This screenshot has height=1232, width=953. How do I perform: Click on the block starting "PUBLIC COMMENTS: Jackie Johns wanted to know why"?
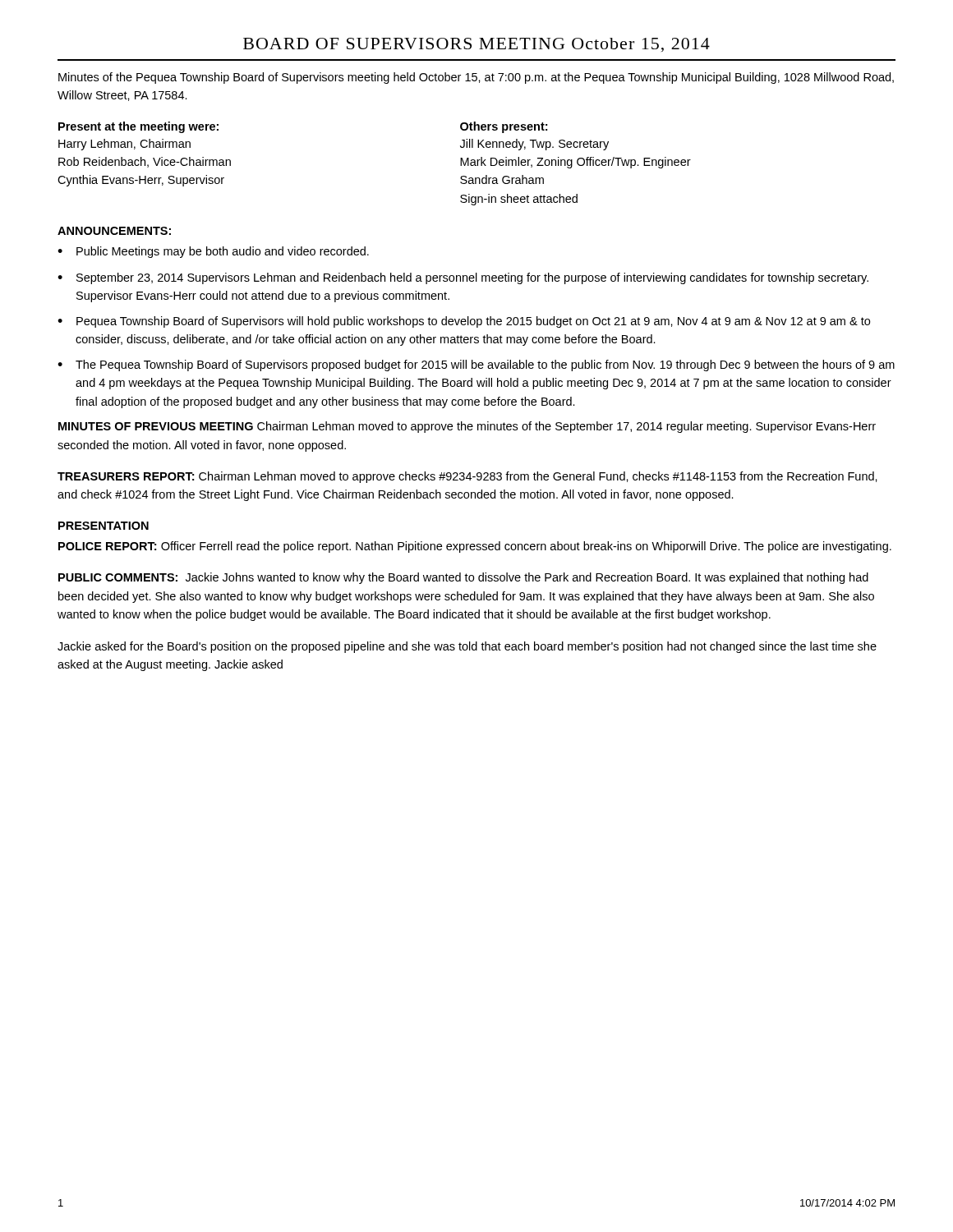click(466, 596)
